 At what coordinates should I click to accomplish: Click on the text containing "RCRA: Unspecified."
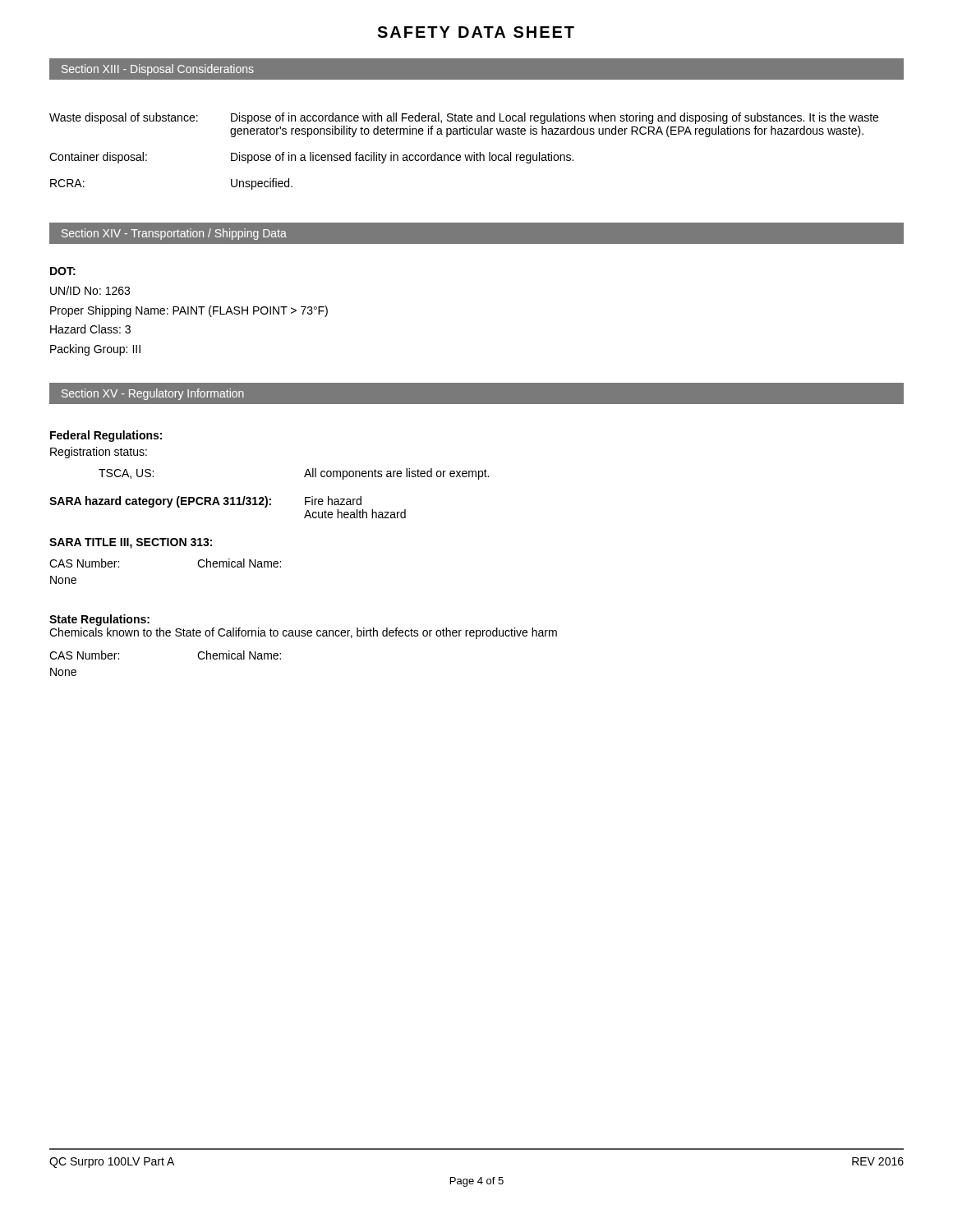pos(60,184)
